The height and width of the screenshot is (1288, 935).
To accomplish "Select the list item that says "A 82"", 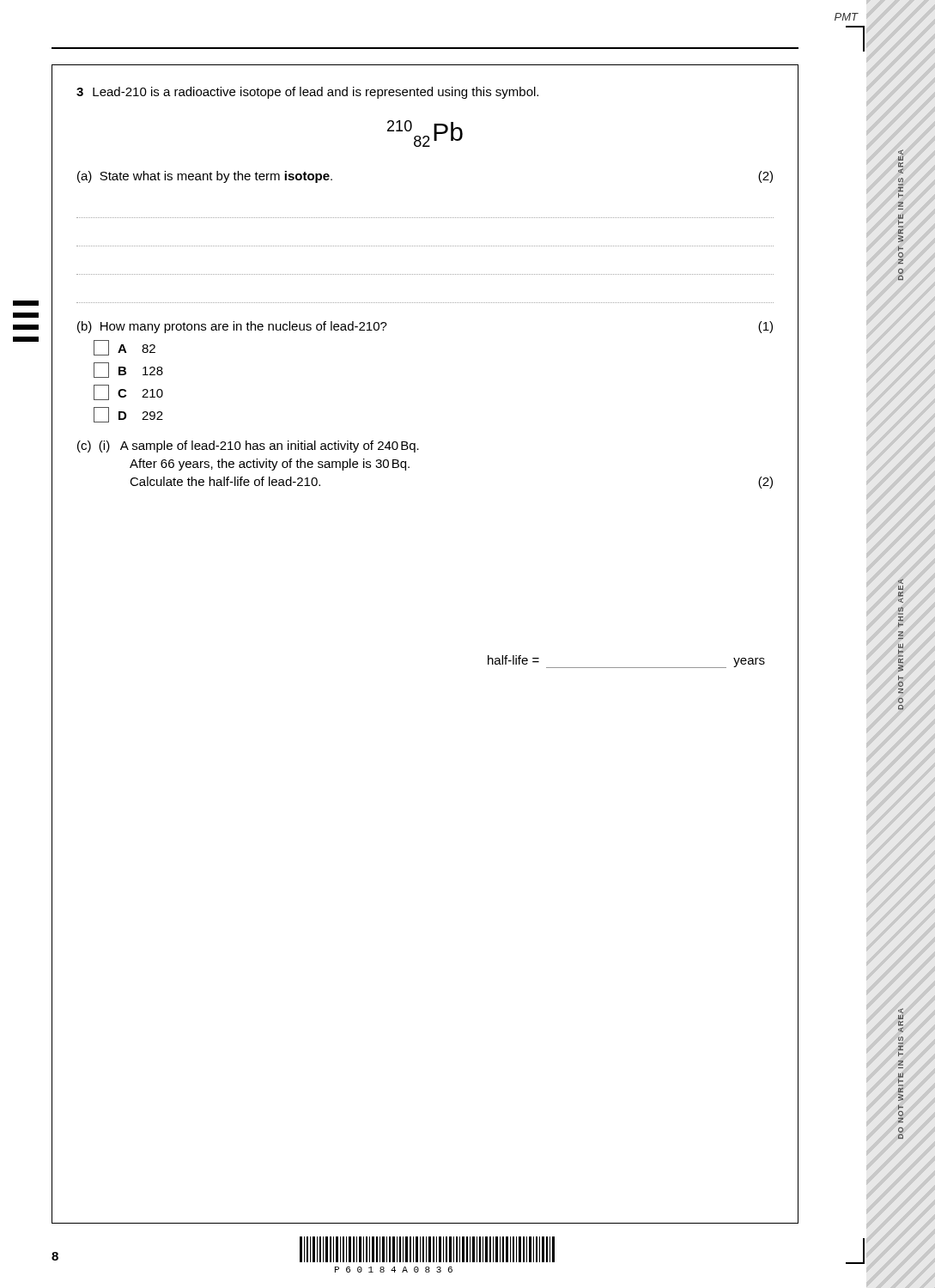I will pyautogui.click(x=124, y=348).
